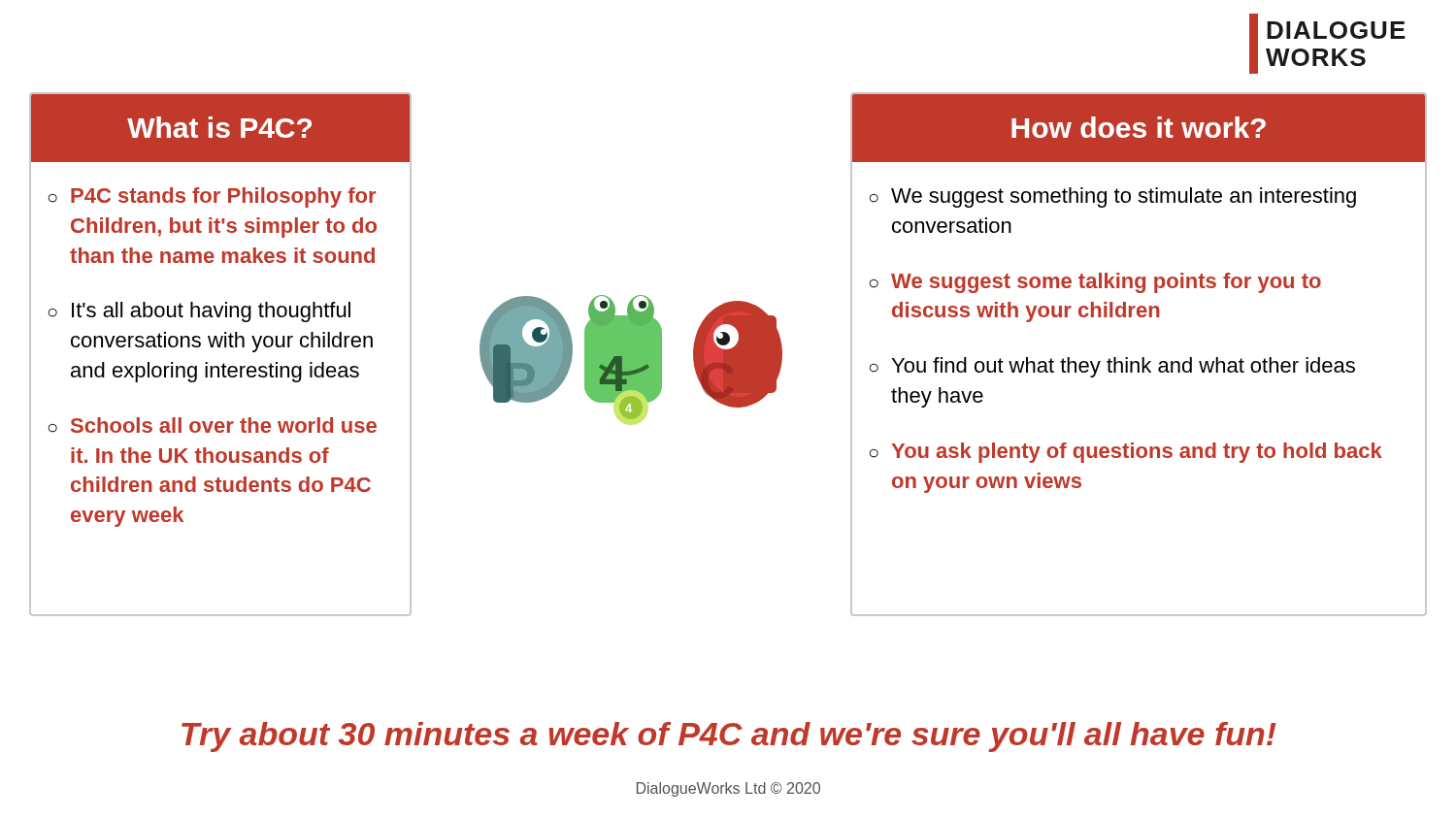Click the passage that begins "○ We suggest some talking points for you"

click(1134, 296)
